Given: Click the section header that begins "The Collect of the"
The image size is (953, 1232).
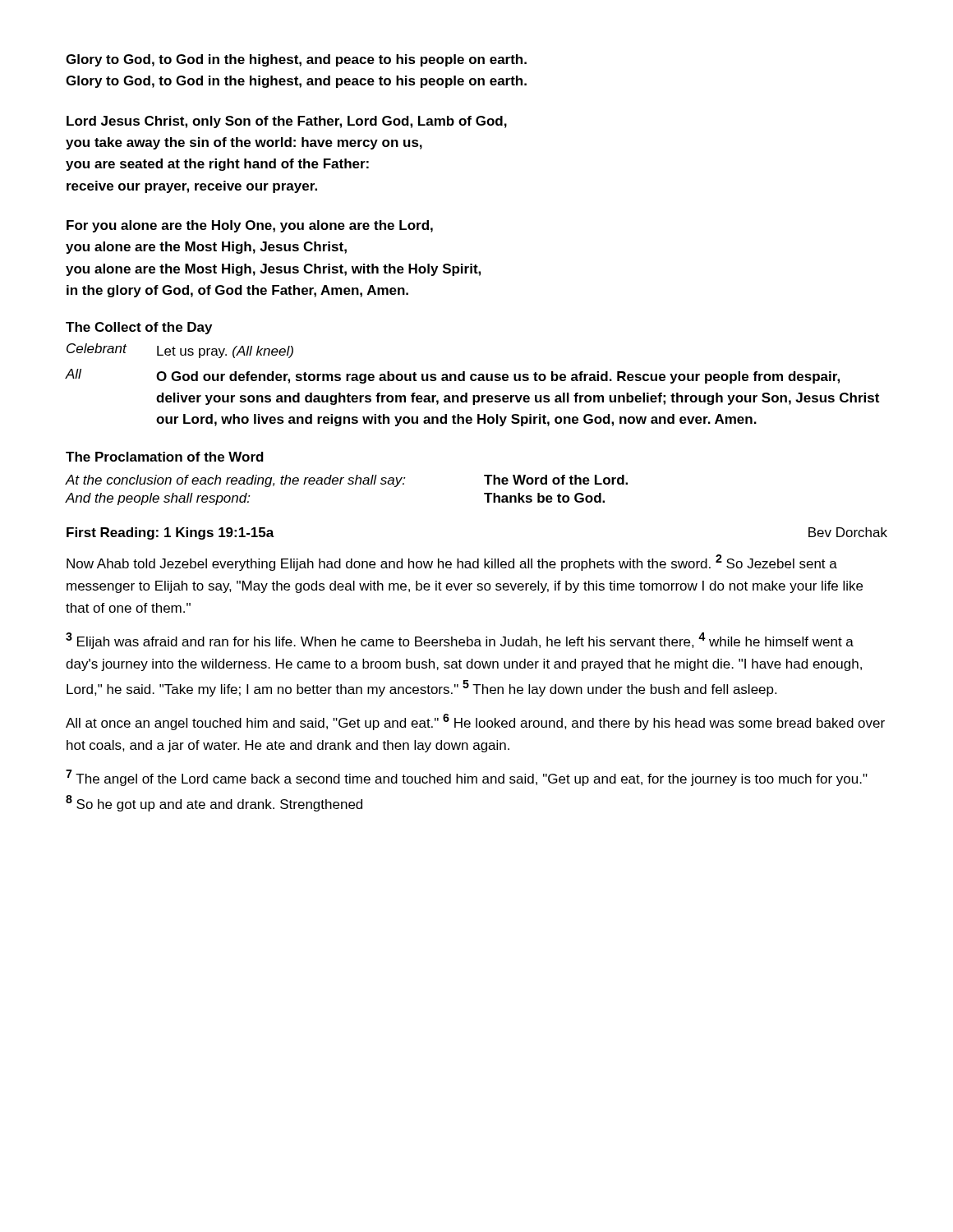Looking at the screenshot, I should [139, 328].
